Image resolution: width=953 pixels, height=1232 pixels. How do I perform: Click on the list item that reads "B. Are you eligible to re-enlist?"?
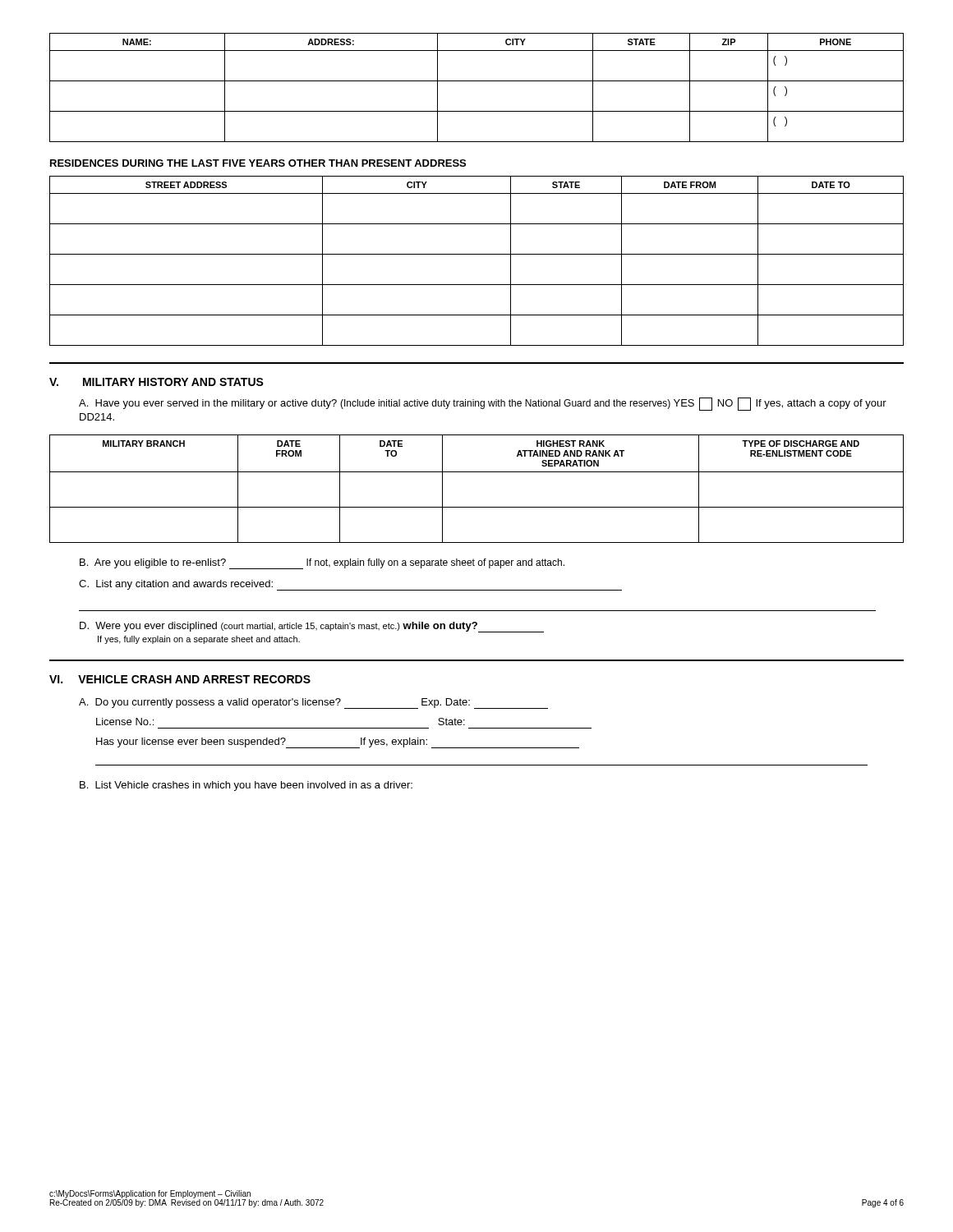click(x=322, y=562)
